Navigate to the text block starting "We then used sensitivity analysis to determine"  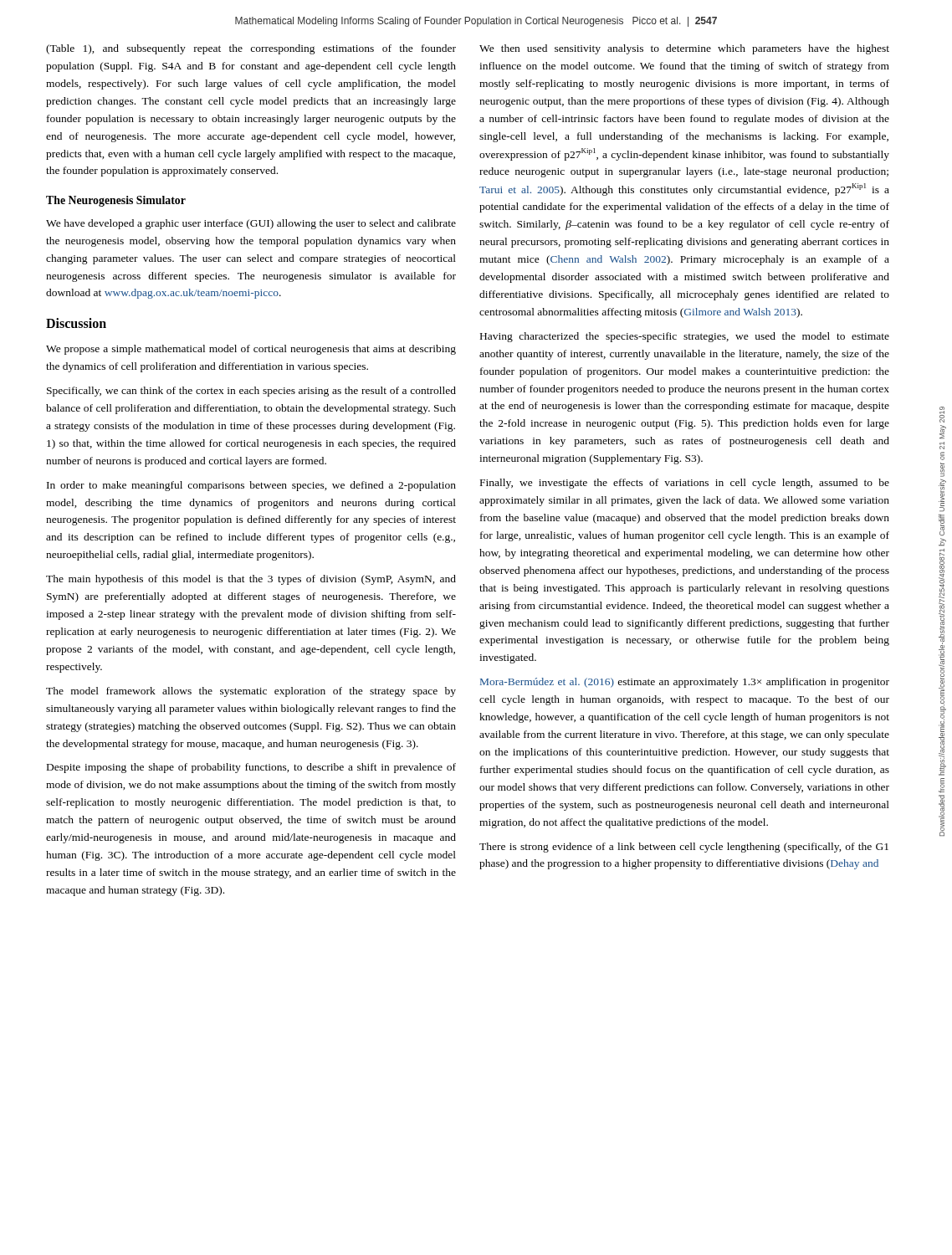(x=684, y=457)
